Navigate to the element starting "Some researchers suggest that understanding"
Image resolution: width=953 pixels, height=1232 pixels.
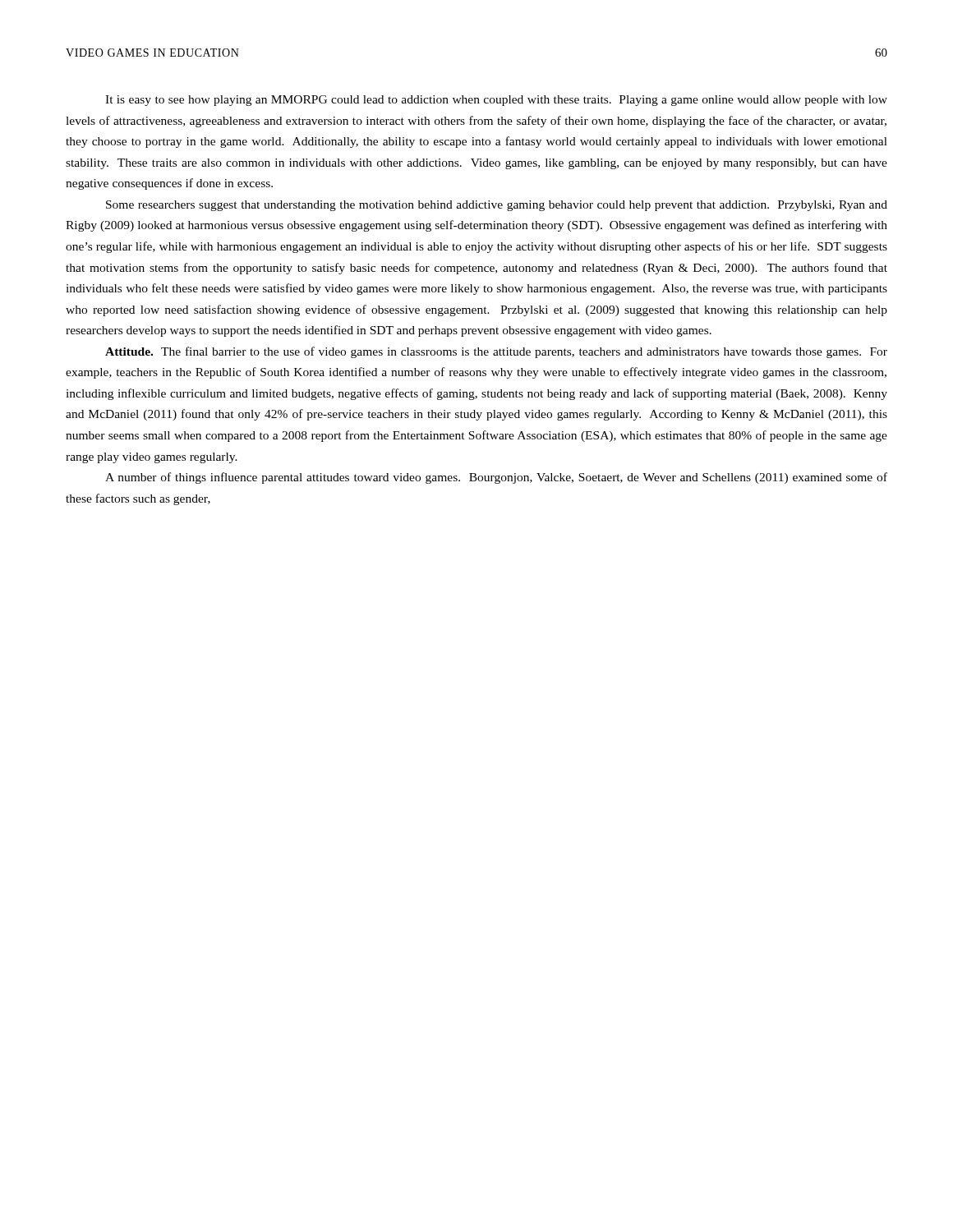coord(476,267)
